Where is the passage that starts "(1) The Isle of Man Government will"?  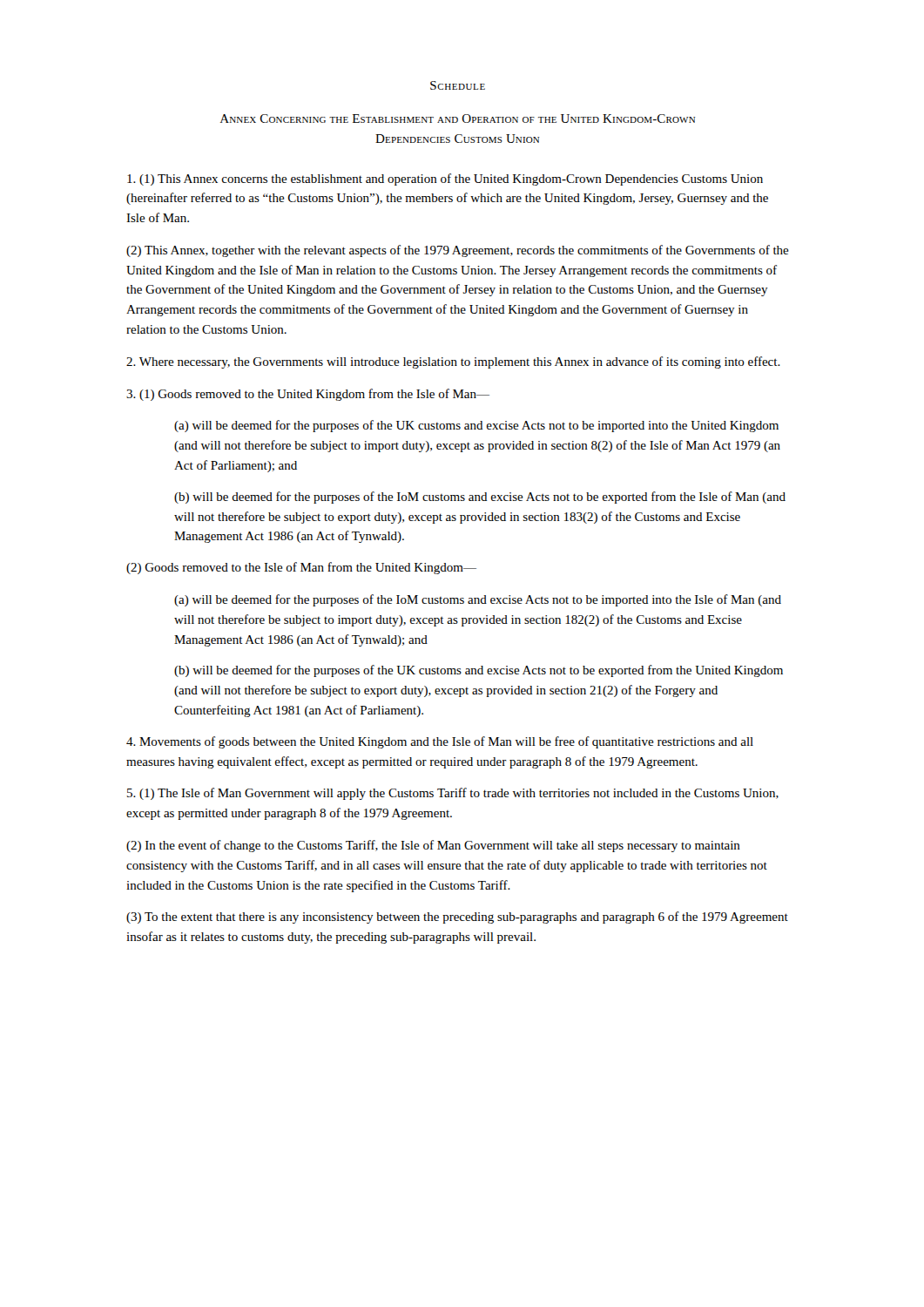click(x=453, y=803)
